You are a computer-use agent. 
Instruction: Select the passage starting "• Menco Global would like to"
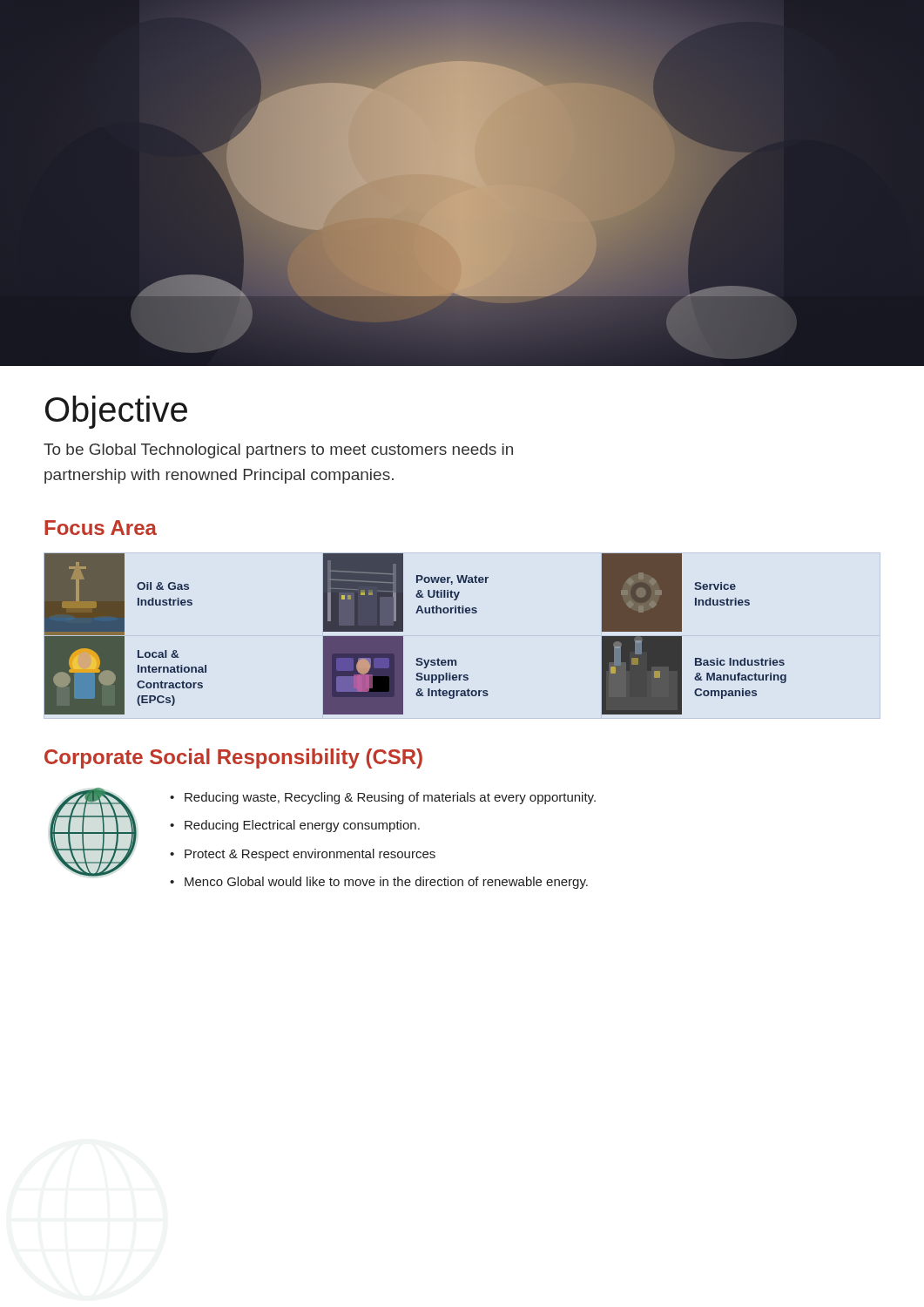pos(379,882)
